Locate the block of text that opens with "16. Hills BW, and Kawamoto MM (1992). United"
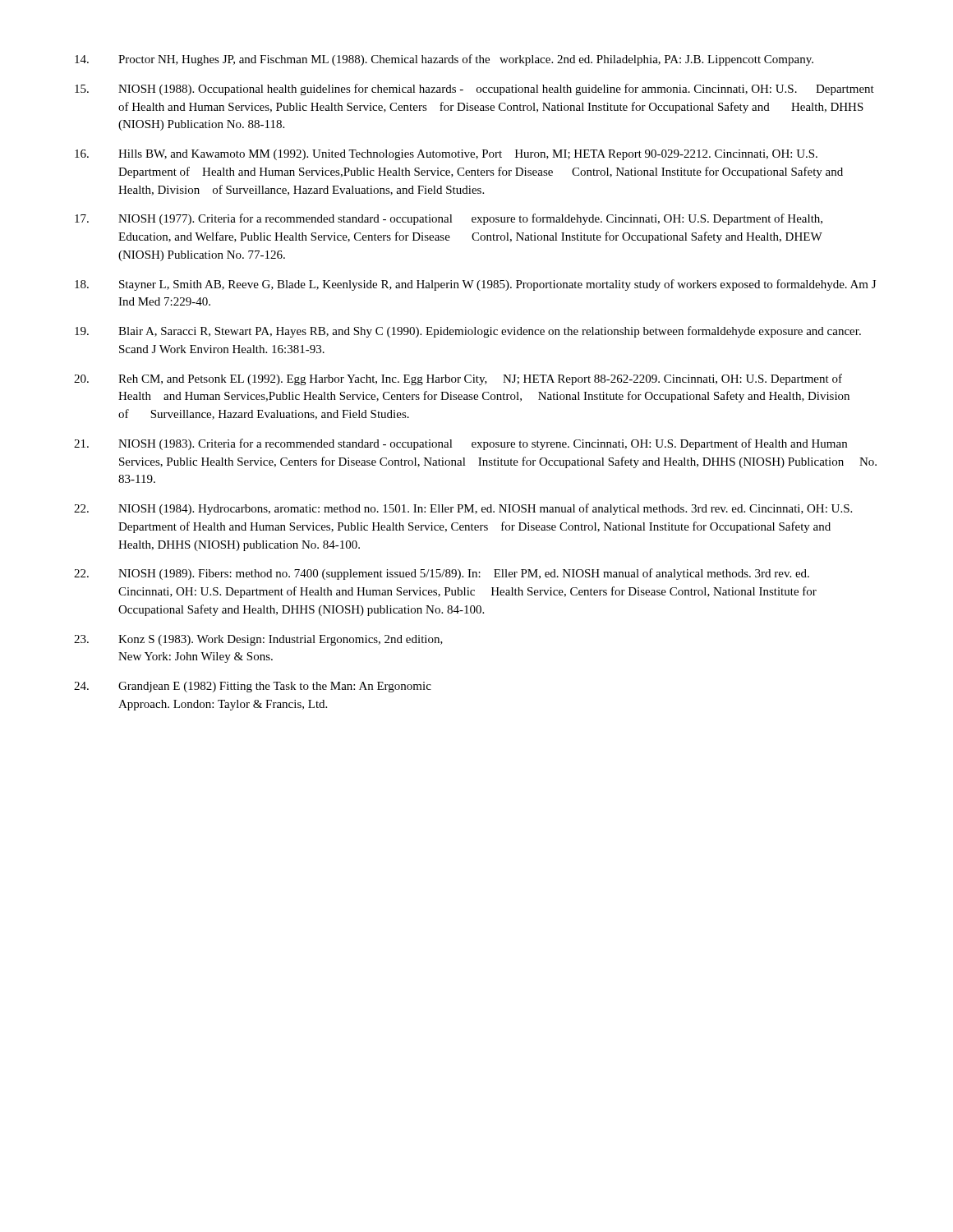Screen dimensions: 1232x953 (x=476, y=172)
